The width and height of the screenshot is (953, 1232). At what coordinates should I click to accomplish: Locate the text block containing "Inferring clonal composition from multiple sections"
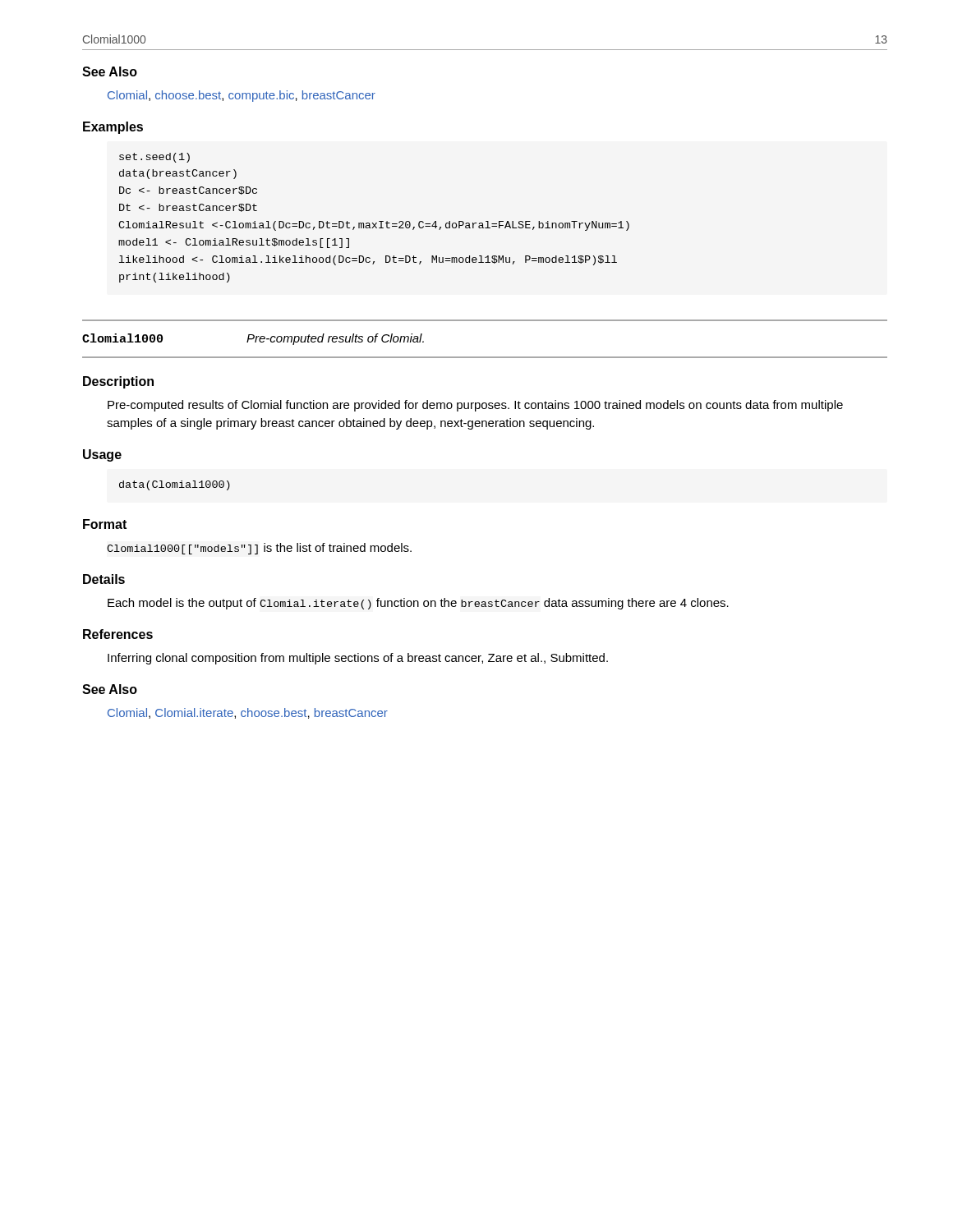[497, 658]
